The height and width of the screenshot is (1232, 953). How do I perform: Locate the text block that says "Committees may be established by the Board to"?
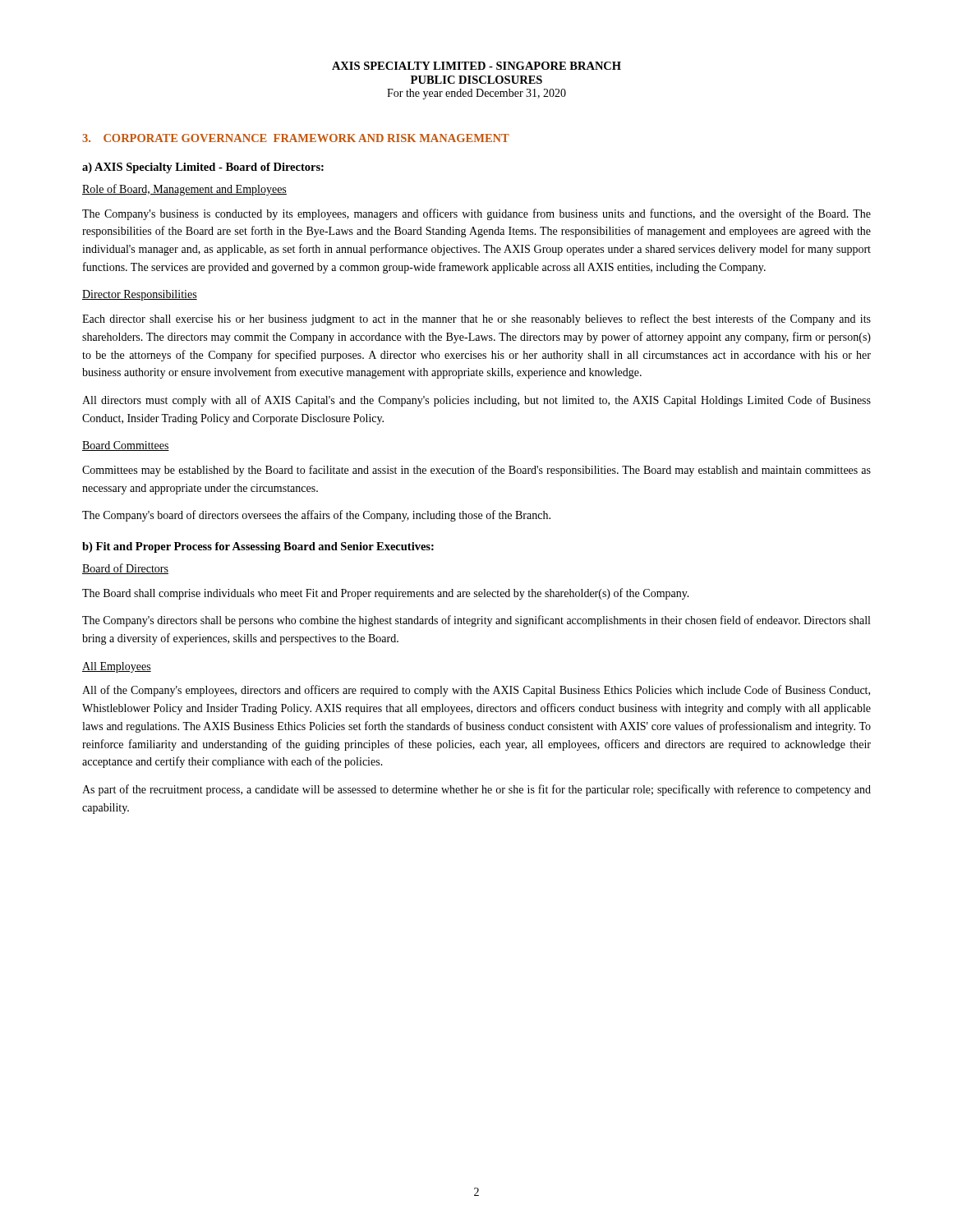point(476,479)
